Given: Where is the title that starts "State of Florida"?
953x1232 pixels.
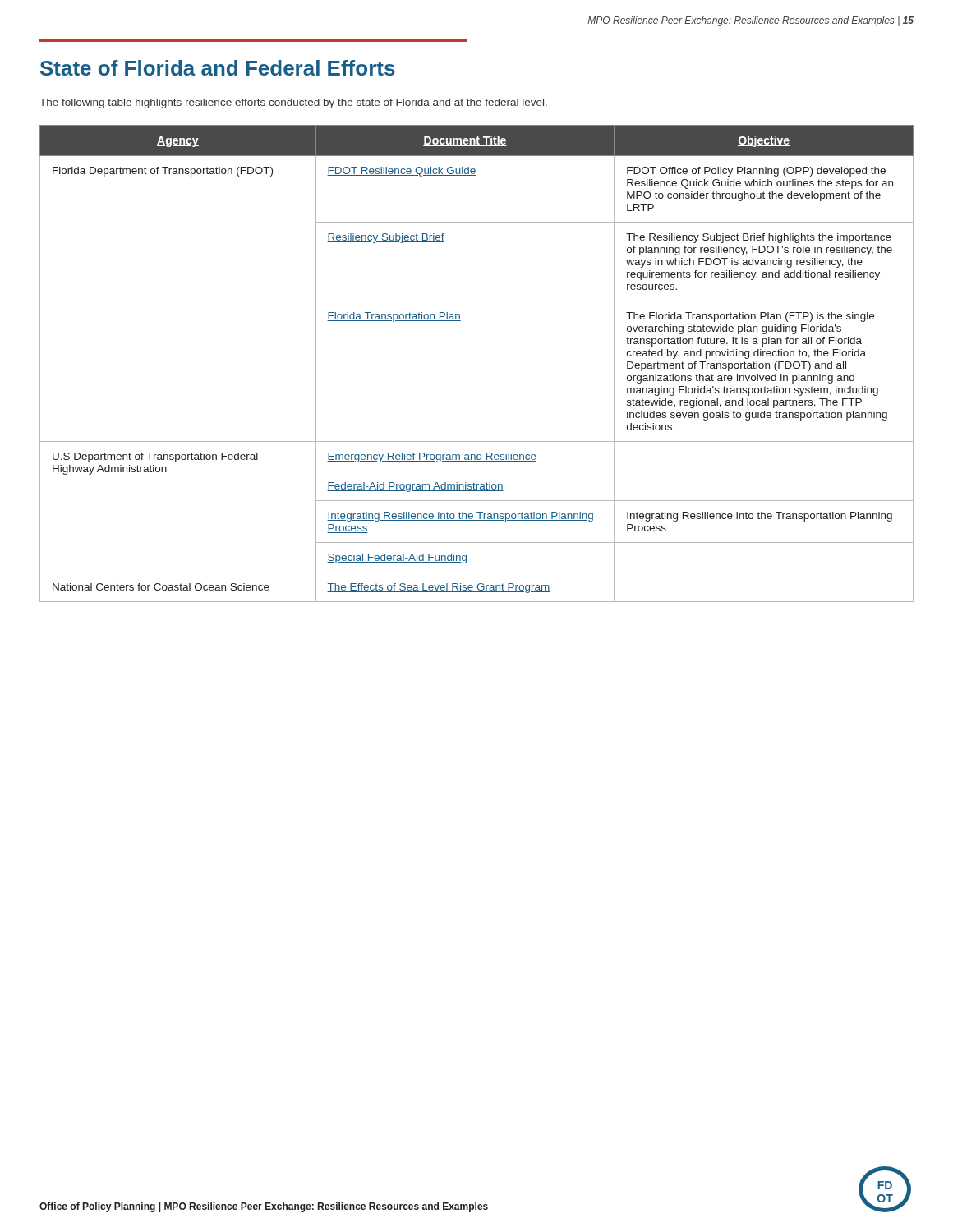Looking at the screenshot, I should pos(218,68).
